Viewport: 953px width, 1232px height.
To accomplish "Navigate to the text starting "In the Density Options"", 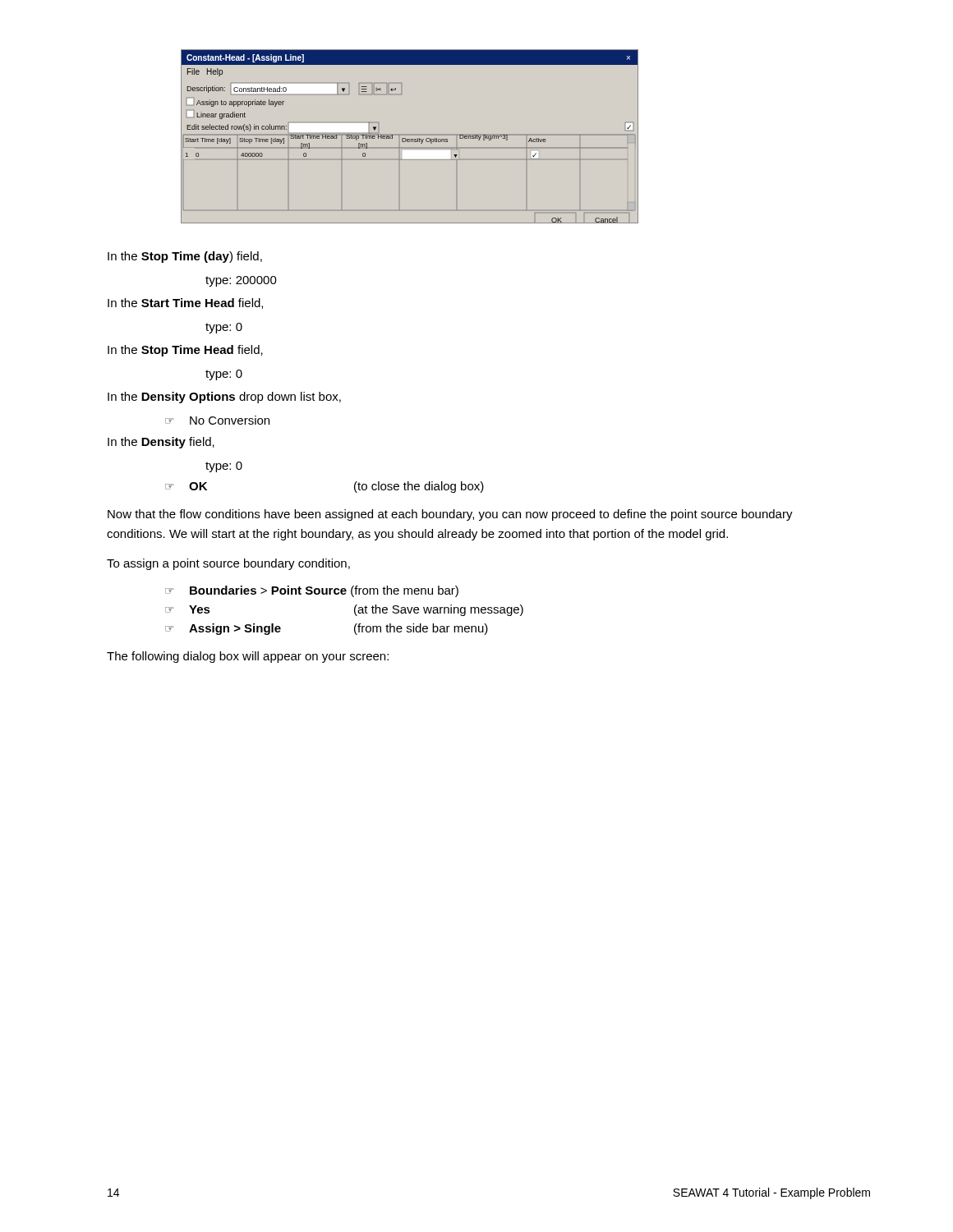I will (x=224, y=396).
